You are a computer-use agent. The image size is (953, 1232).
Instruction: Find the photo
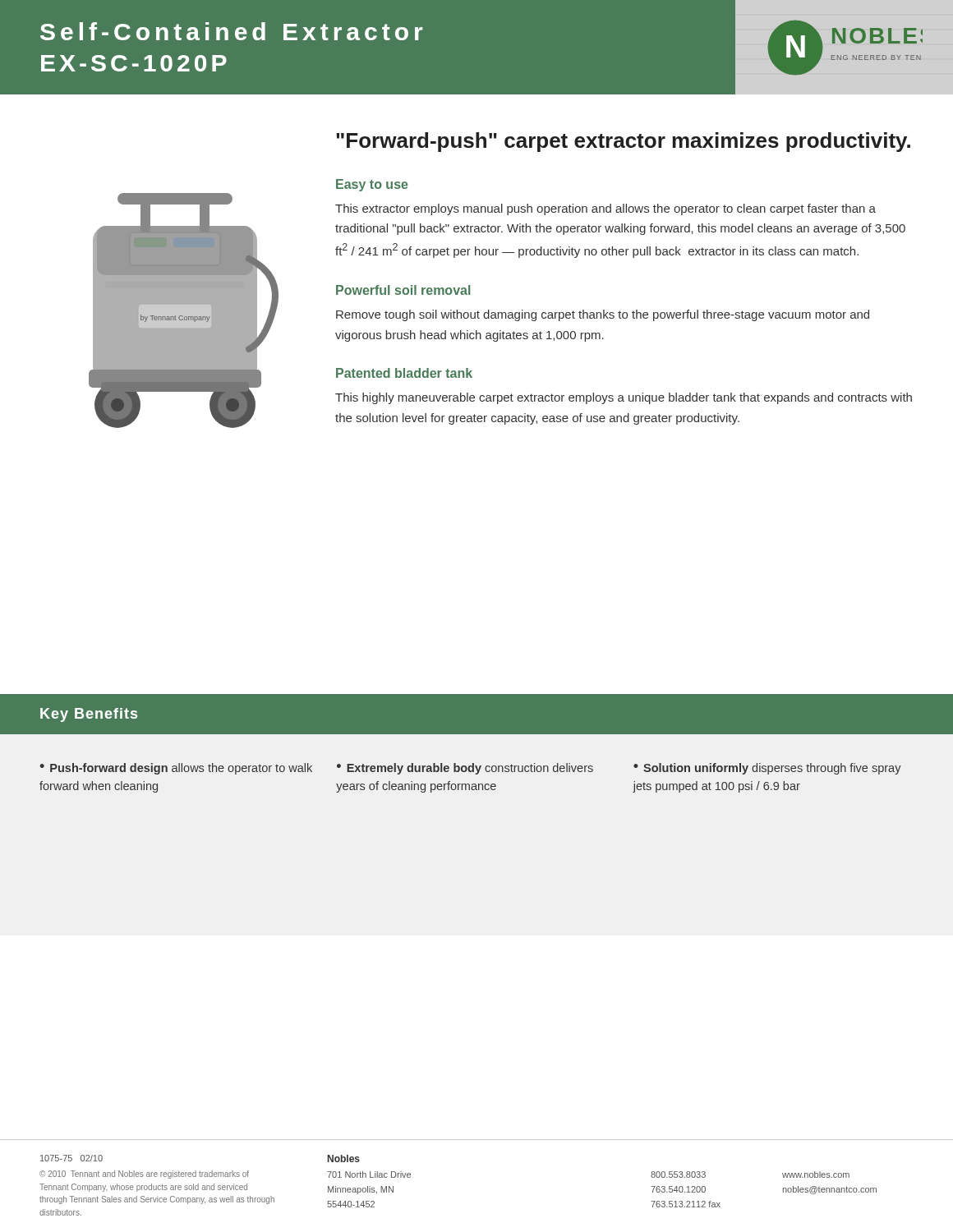pyautogui.click(x=175, y=398)
